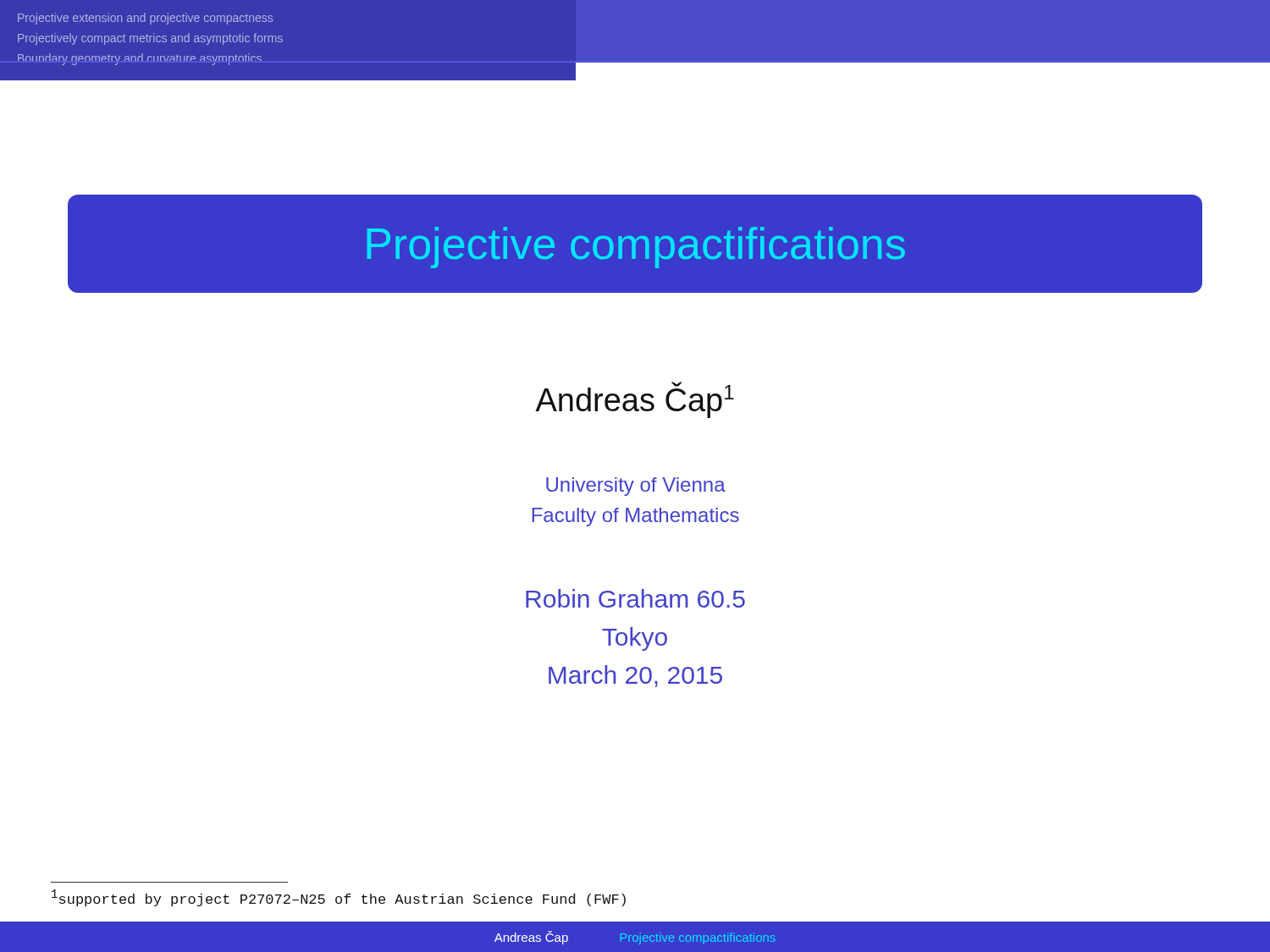Screen dimensions: 952x1270
Task: Locate a footnote
Action: tap(635, 895)
